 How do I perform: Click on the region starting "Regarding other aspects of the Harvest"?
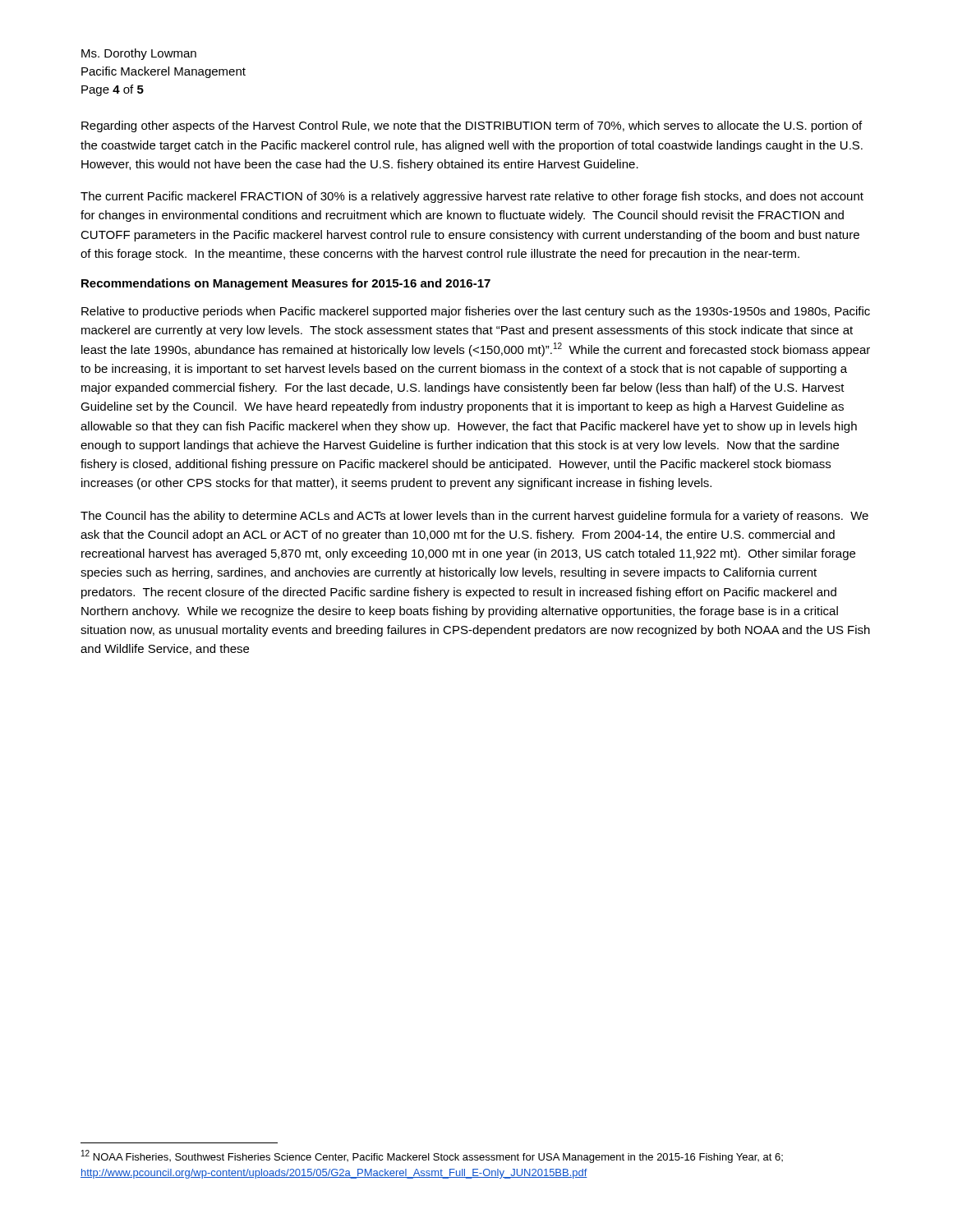[475, 145]
